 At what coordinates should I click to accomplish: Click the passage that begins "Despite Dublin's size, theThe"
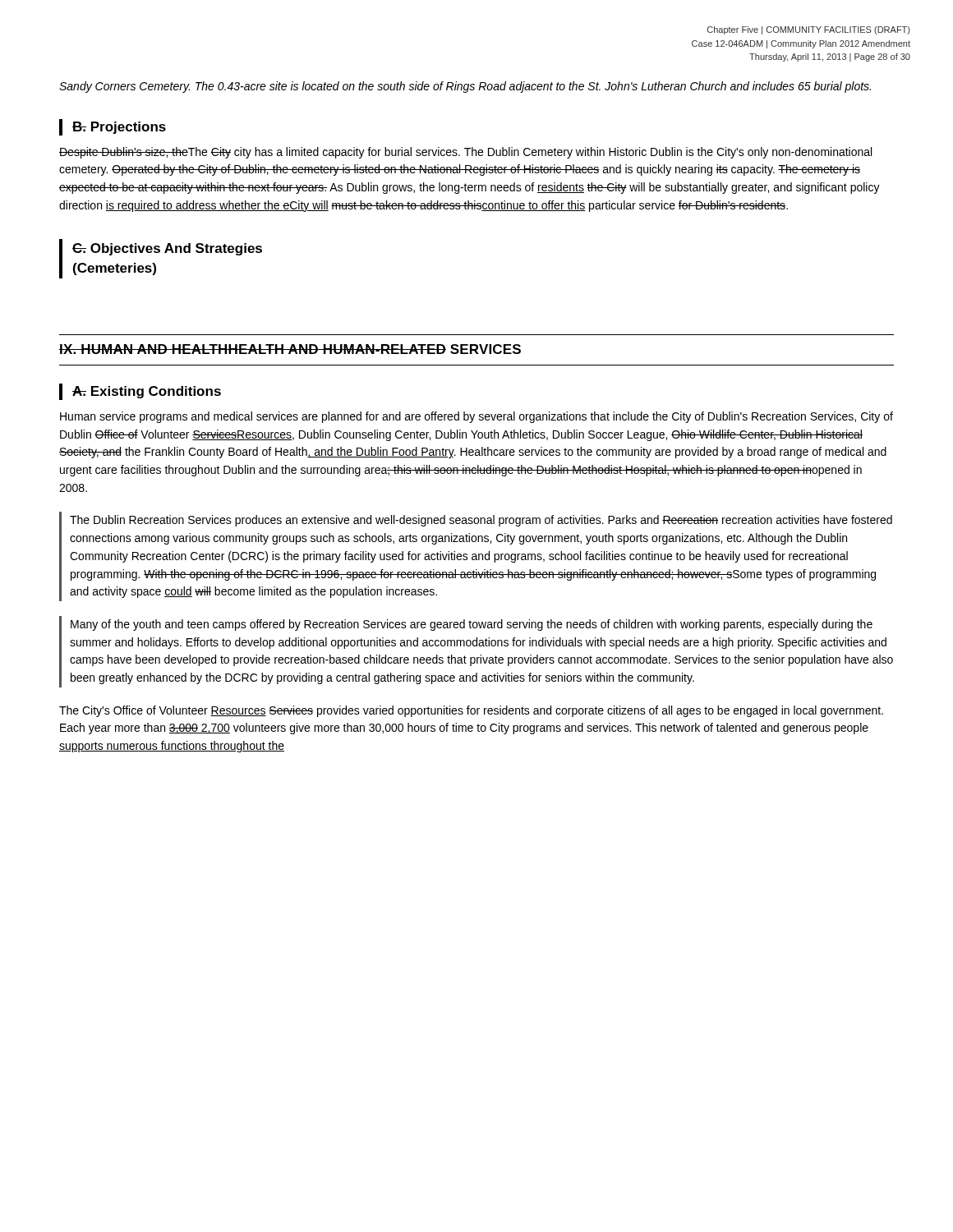[x=469, y=178]
